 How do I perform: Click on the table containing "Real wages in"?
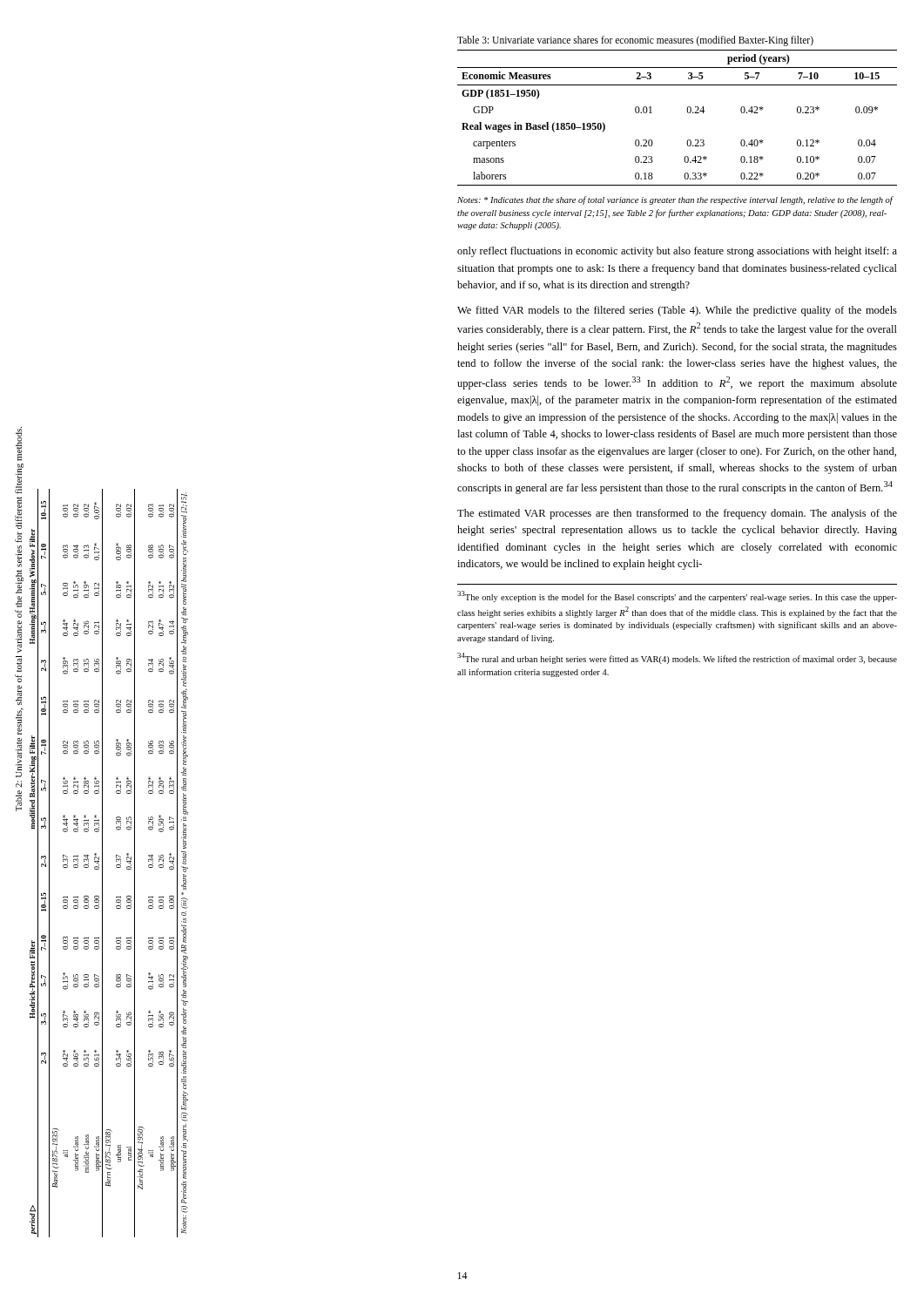(x=677, y=110)
